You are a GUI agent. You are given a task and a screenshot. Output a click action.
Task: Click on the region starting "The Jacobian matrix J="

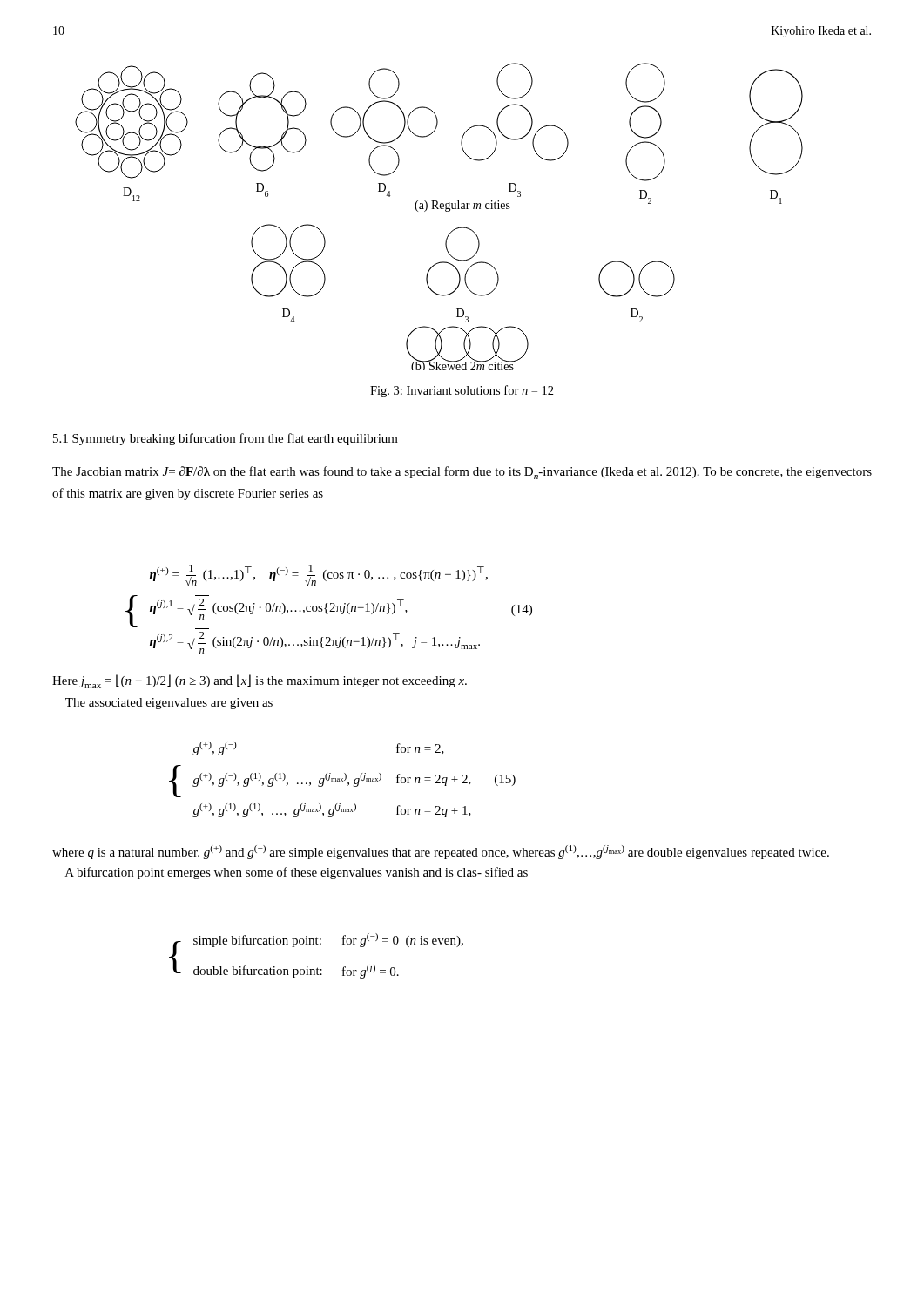pos(462,482)
